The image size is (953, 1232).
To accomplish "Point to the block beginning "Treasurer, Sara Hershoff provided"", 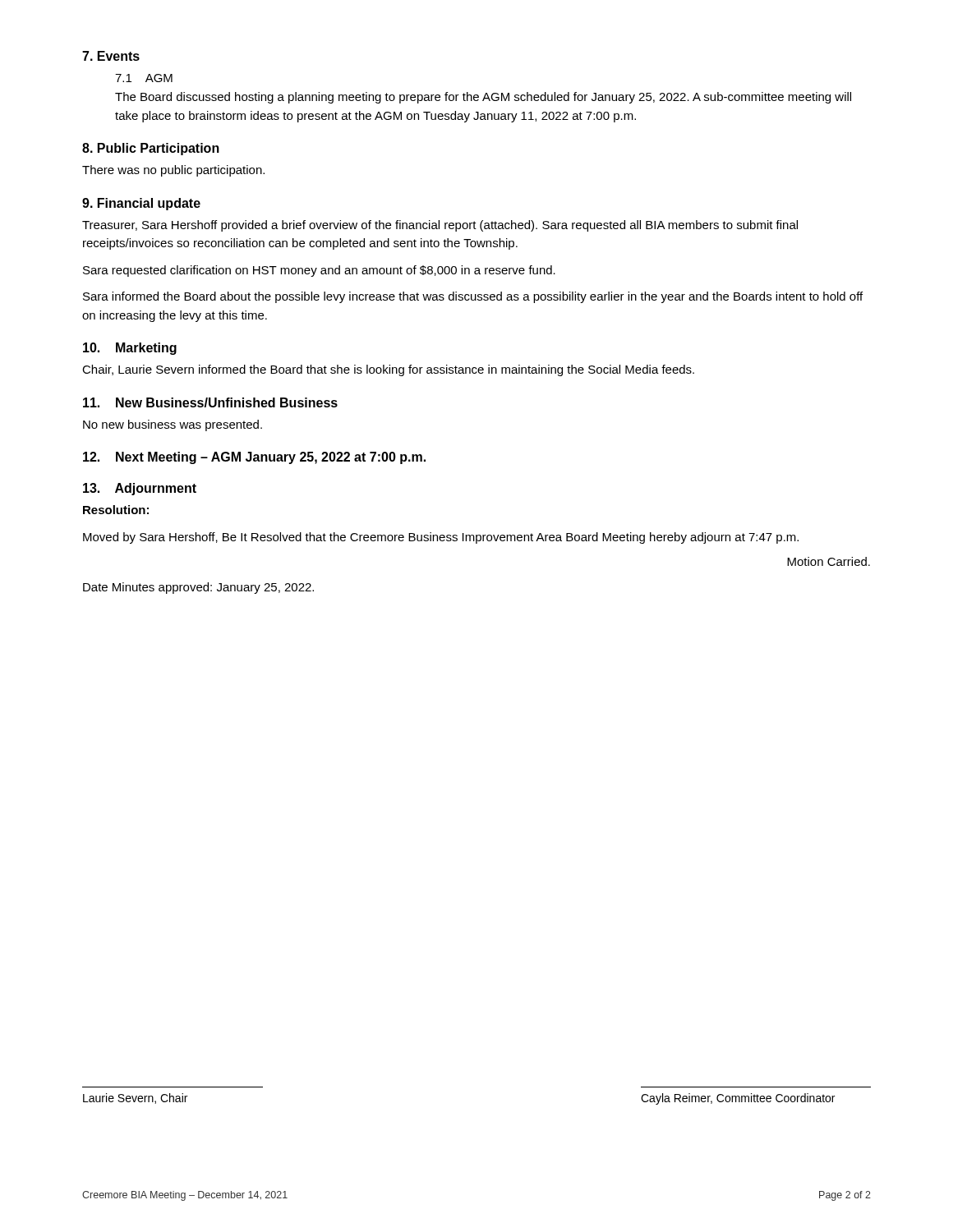I will tap(440, 233).
